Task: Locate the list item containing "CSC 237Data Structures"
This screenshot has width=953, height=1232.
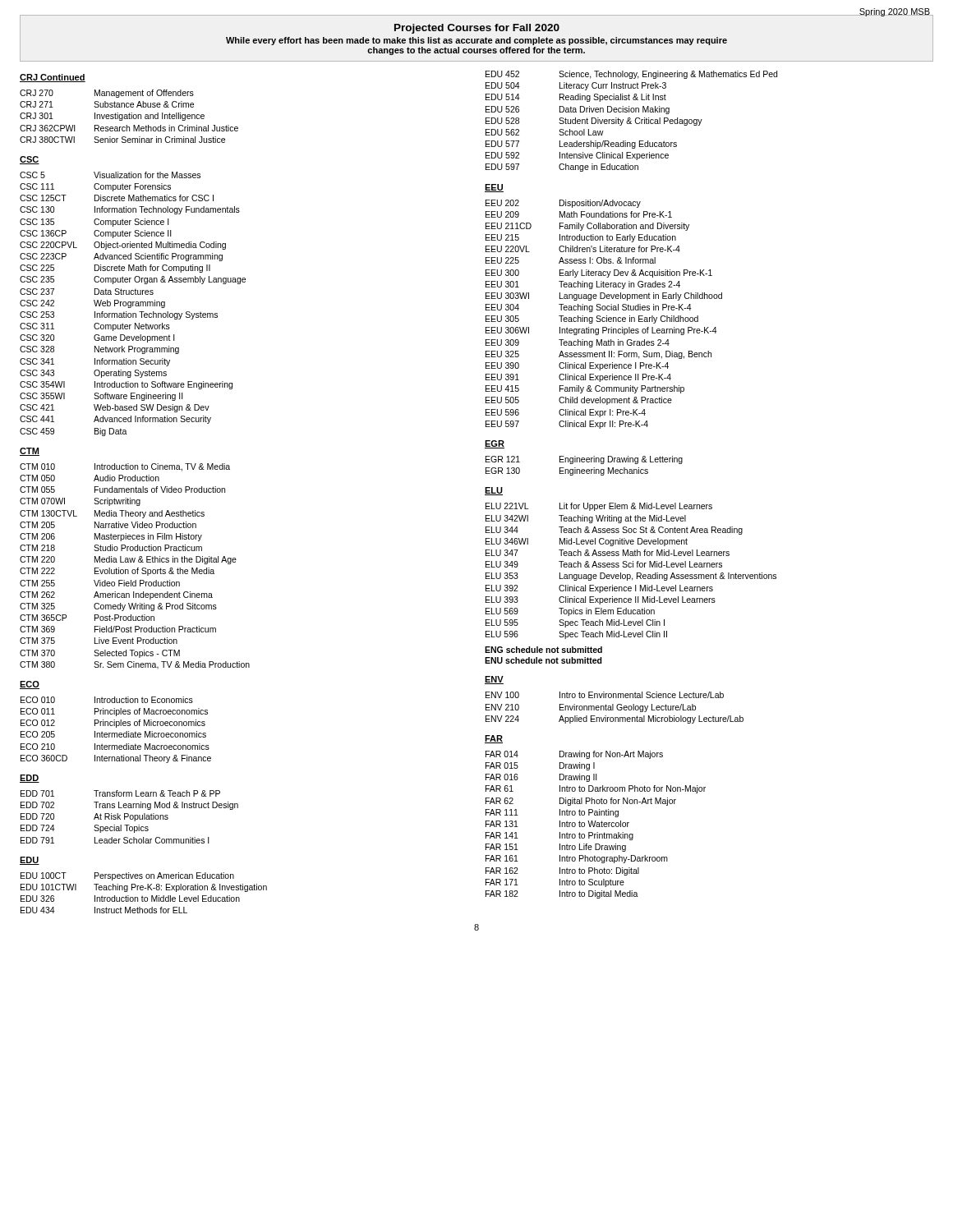Action: (x=244, y=291)
